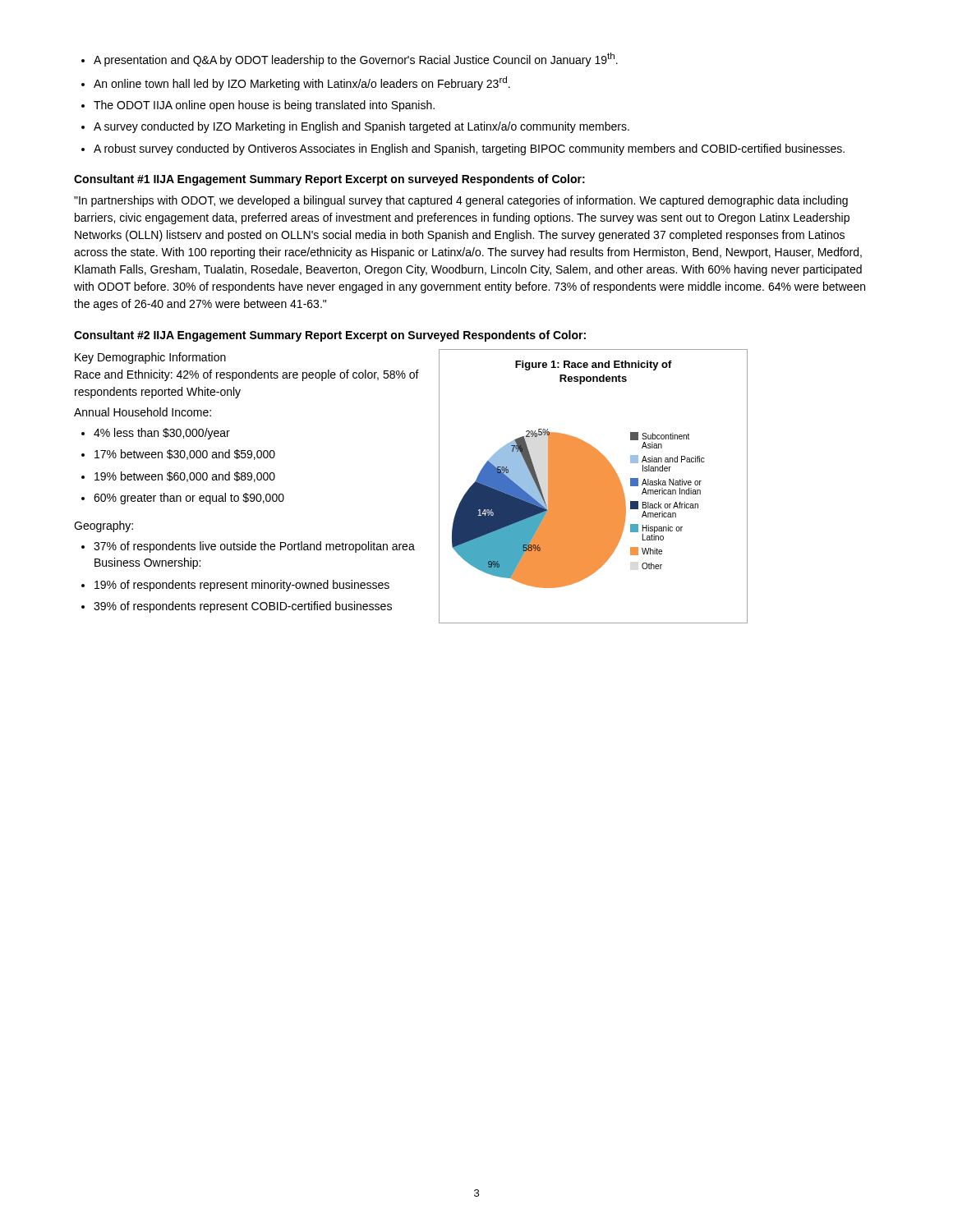Find the list item that says "19% between $60,000"
The width and height of the screenshot is (953, 1232).
185,476
